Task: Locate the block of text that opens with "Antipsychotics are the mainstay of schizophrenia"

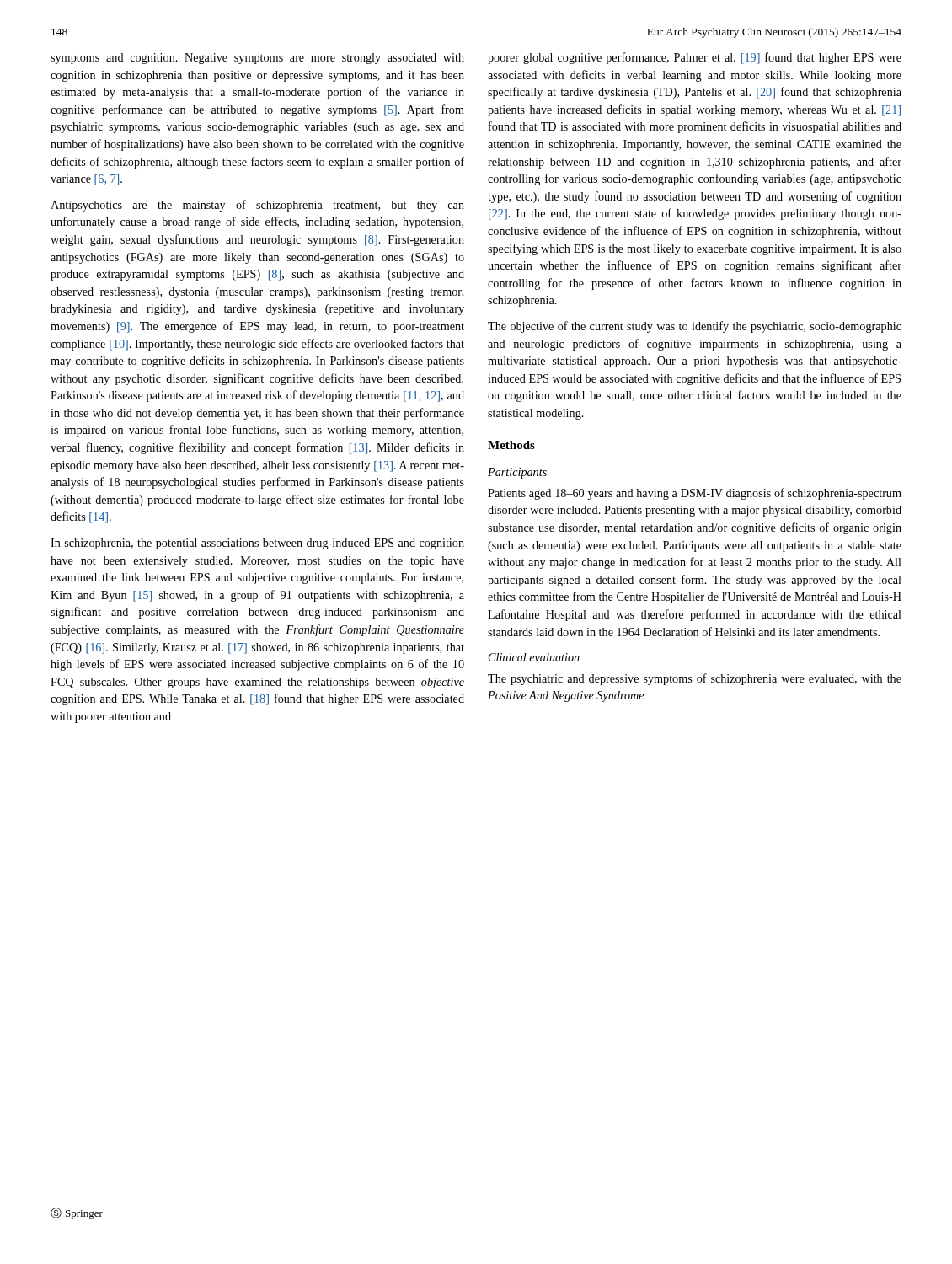Action: point(257,361)
